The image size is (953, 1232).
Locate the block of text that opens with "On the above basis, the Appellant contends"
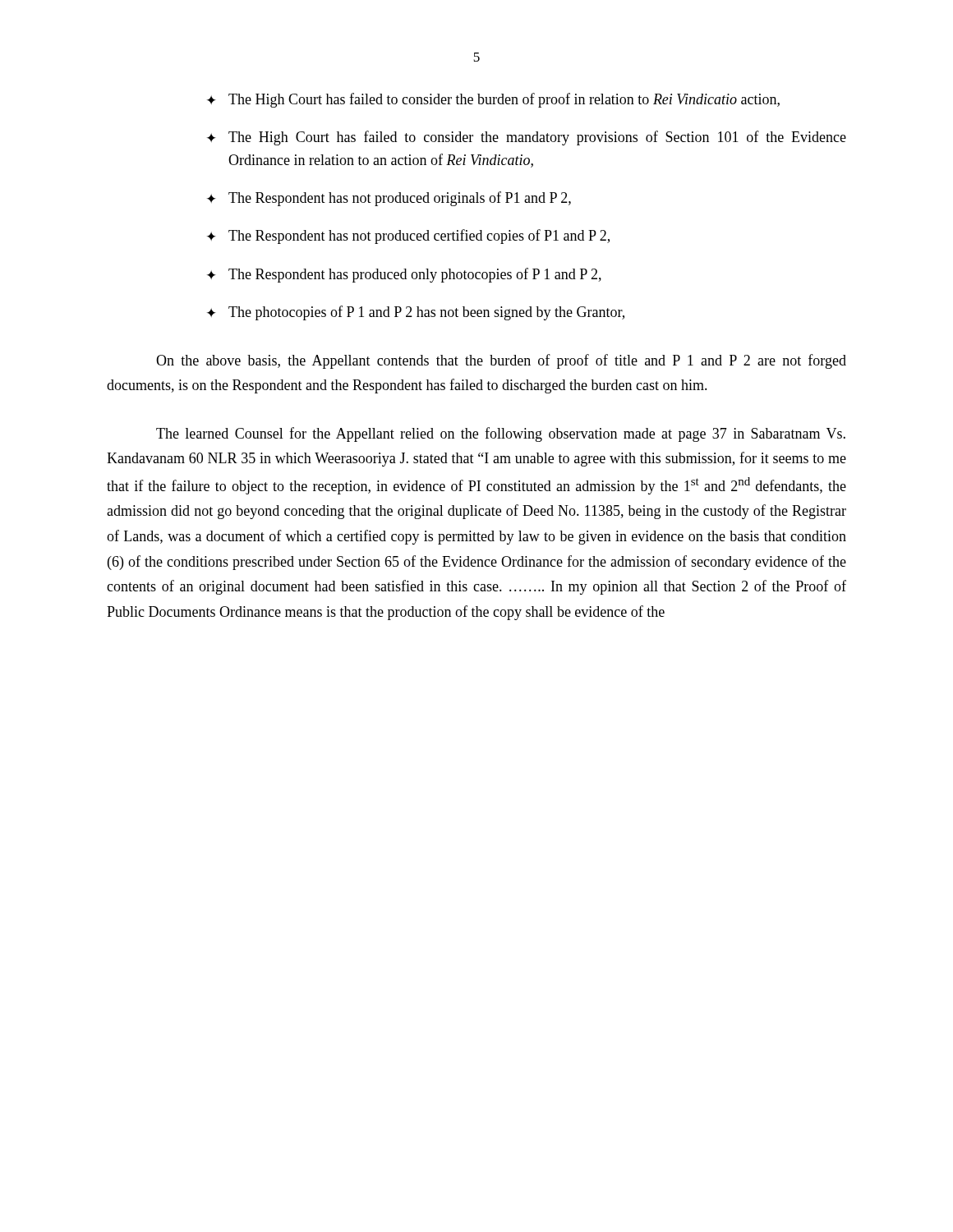tap(476, 373)
